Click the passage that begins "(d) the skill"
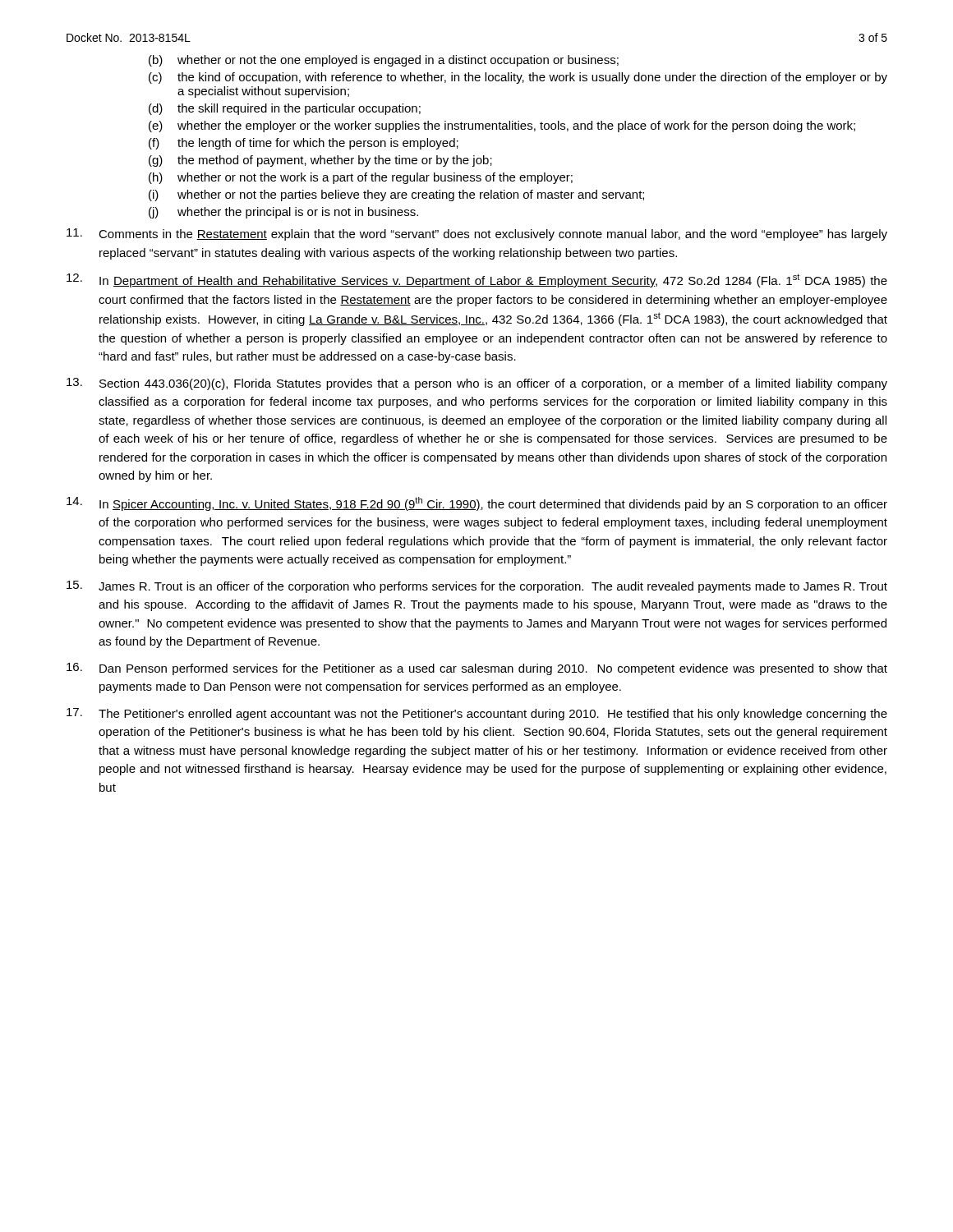 285,109
